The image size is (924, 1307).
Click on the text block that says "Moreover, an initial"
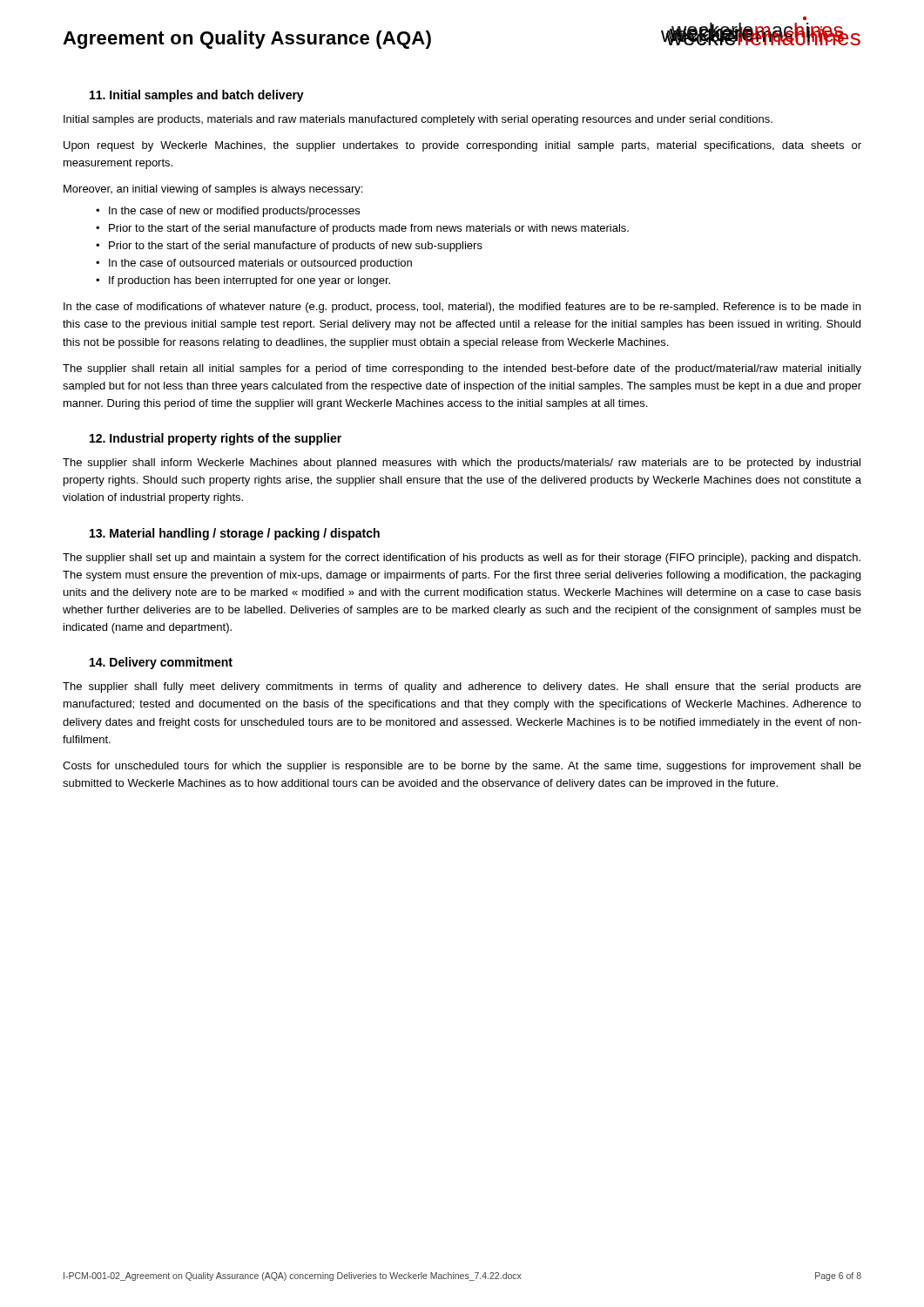click(x=213, y=189)
